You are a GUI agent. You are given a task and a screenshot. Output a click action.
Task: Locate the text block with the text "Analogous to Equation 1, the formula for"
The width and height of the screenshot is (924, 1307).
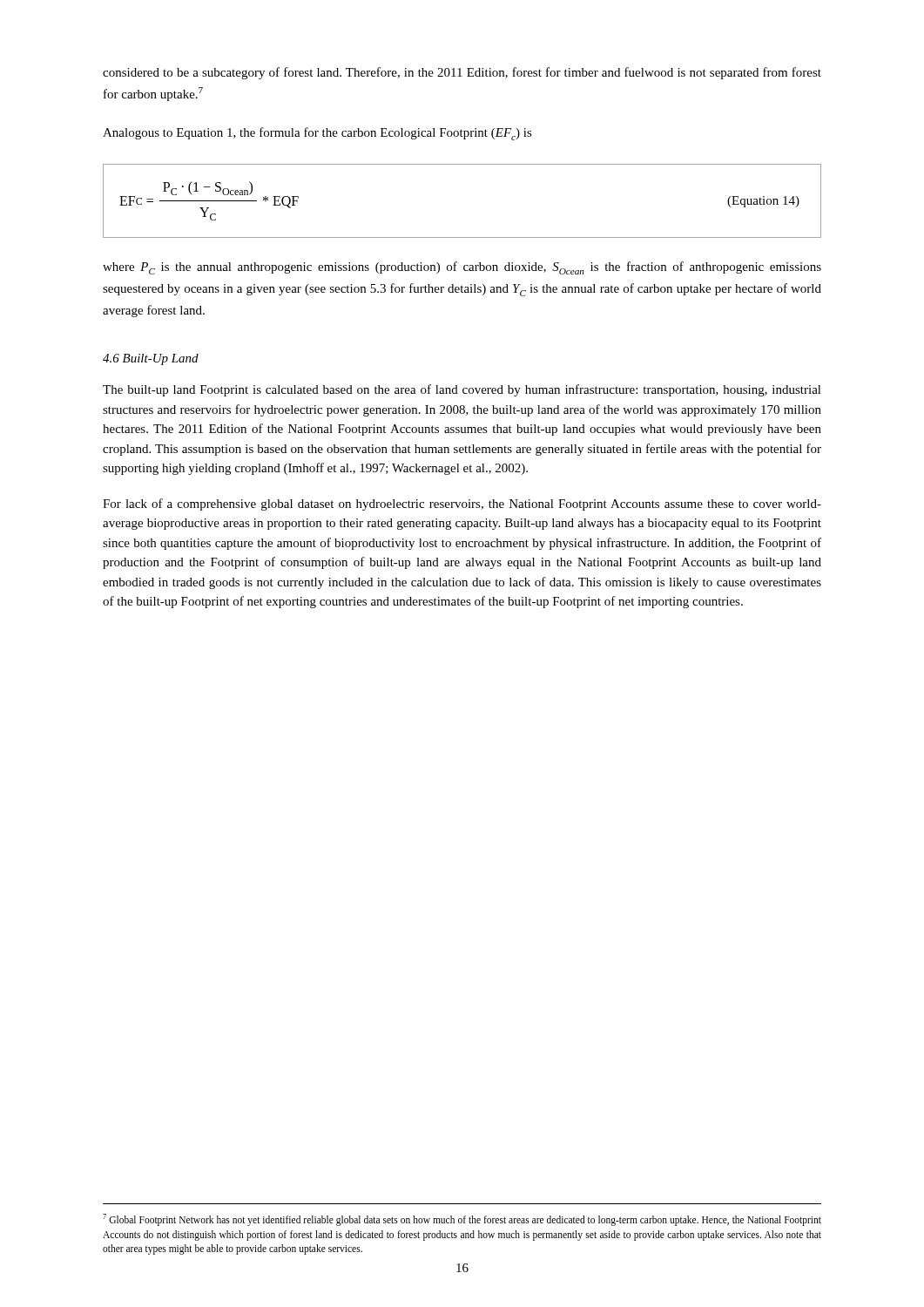pos(317,134)
